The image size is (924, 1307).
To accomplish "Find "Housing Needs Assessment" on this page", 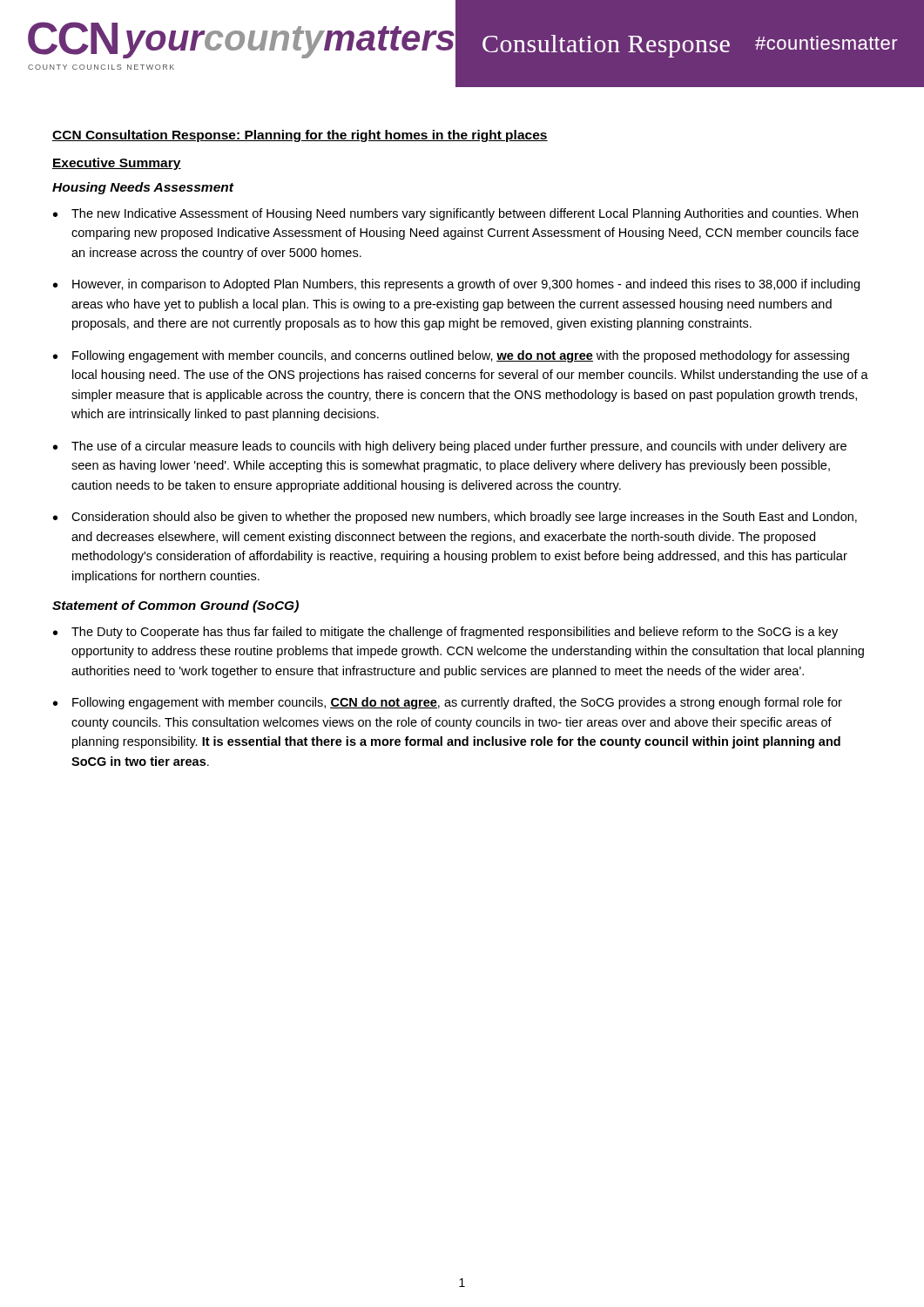I will tap(143, 188).
